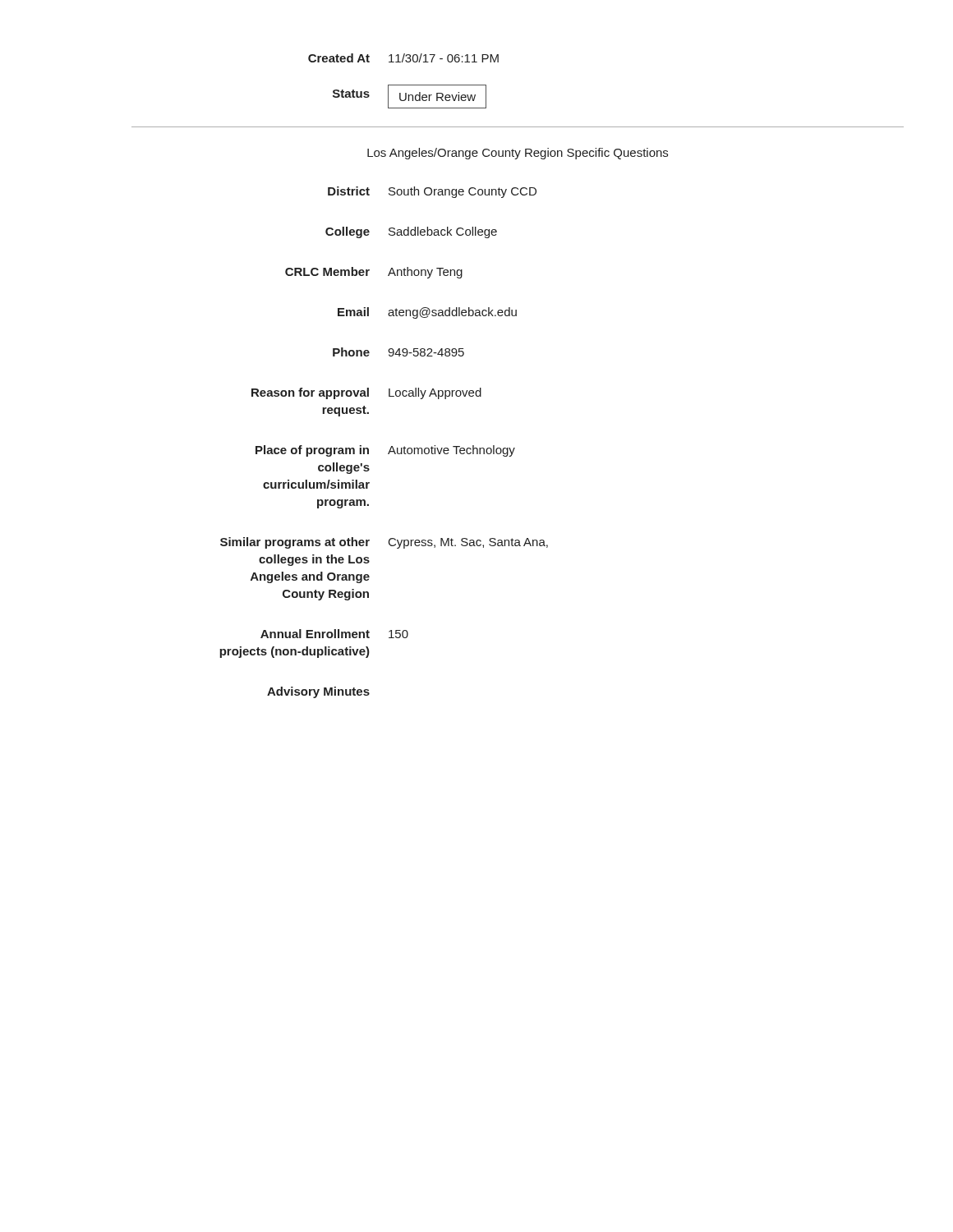The width and height of the screenshot is (953, 1232).
Task: Find the text containing "College Saddleback College"
Action: pyautogui.click(x=411, y=232)
